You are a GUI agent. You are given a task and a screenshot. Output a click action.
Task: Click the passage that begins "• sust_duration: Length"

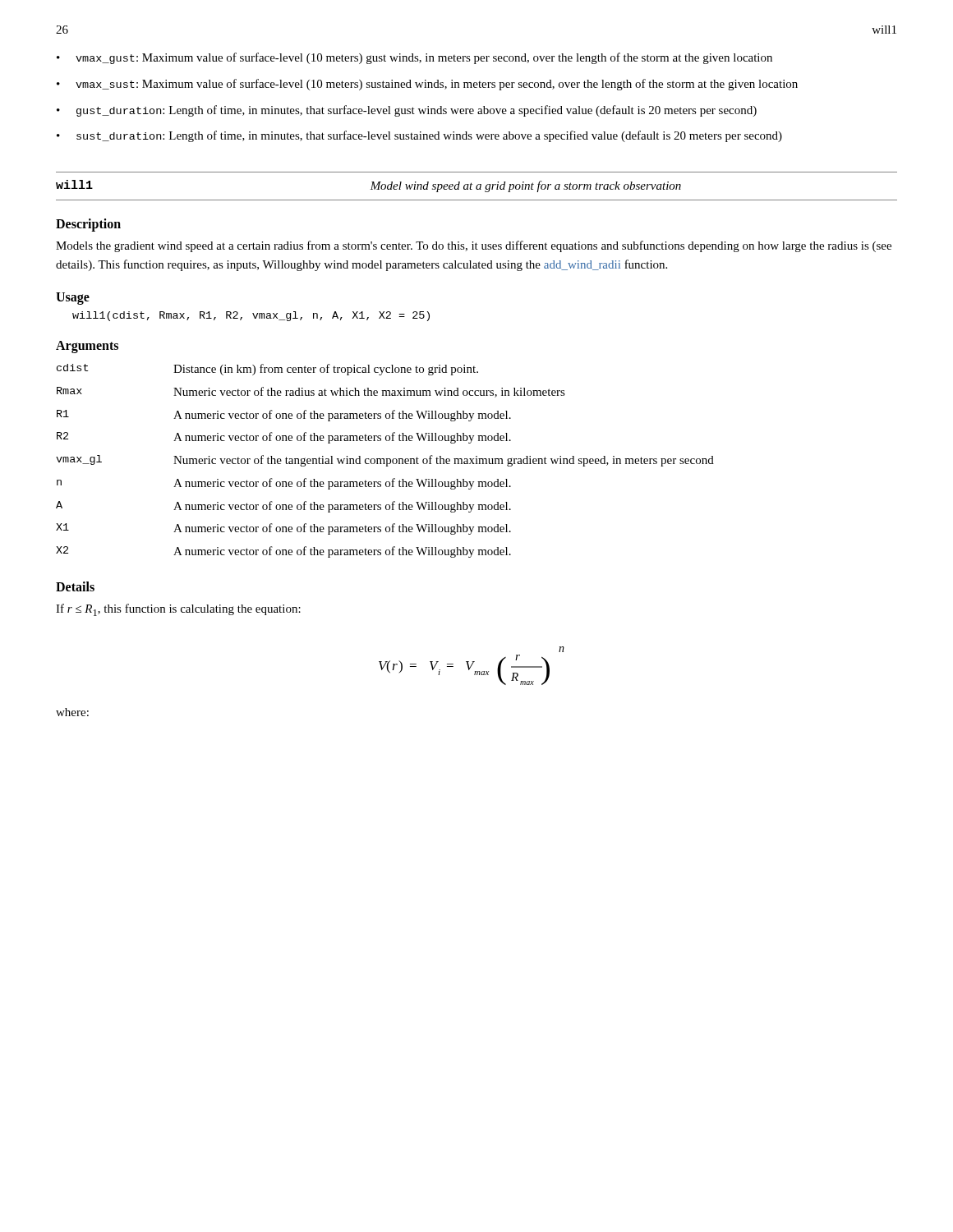419,136
